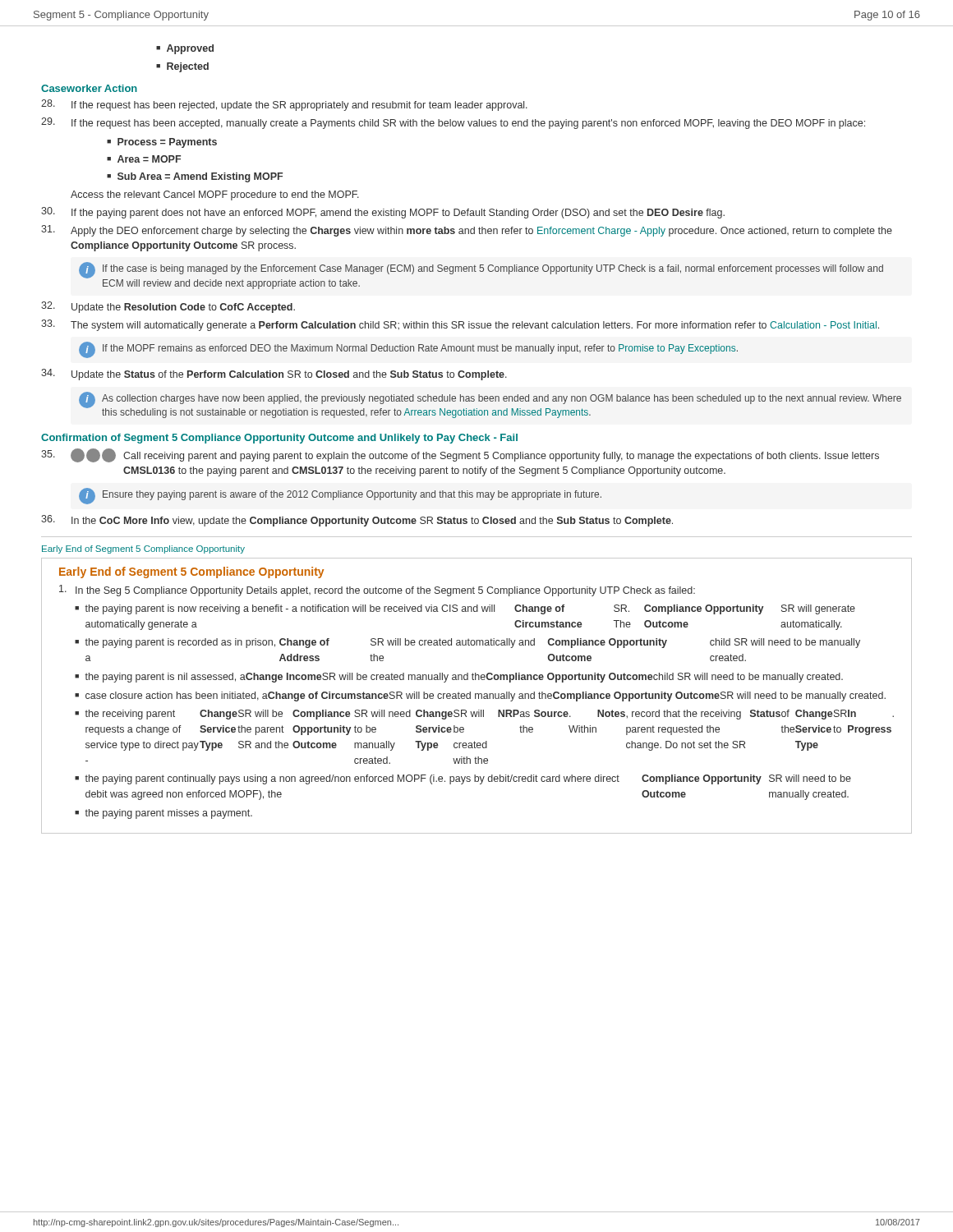This screenshot has width=953, height=1232.
Task: Locate the list item that reads "Sub Area ="
Action: pos(200,176)
